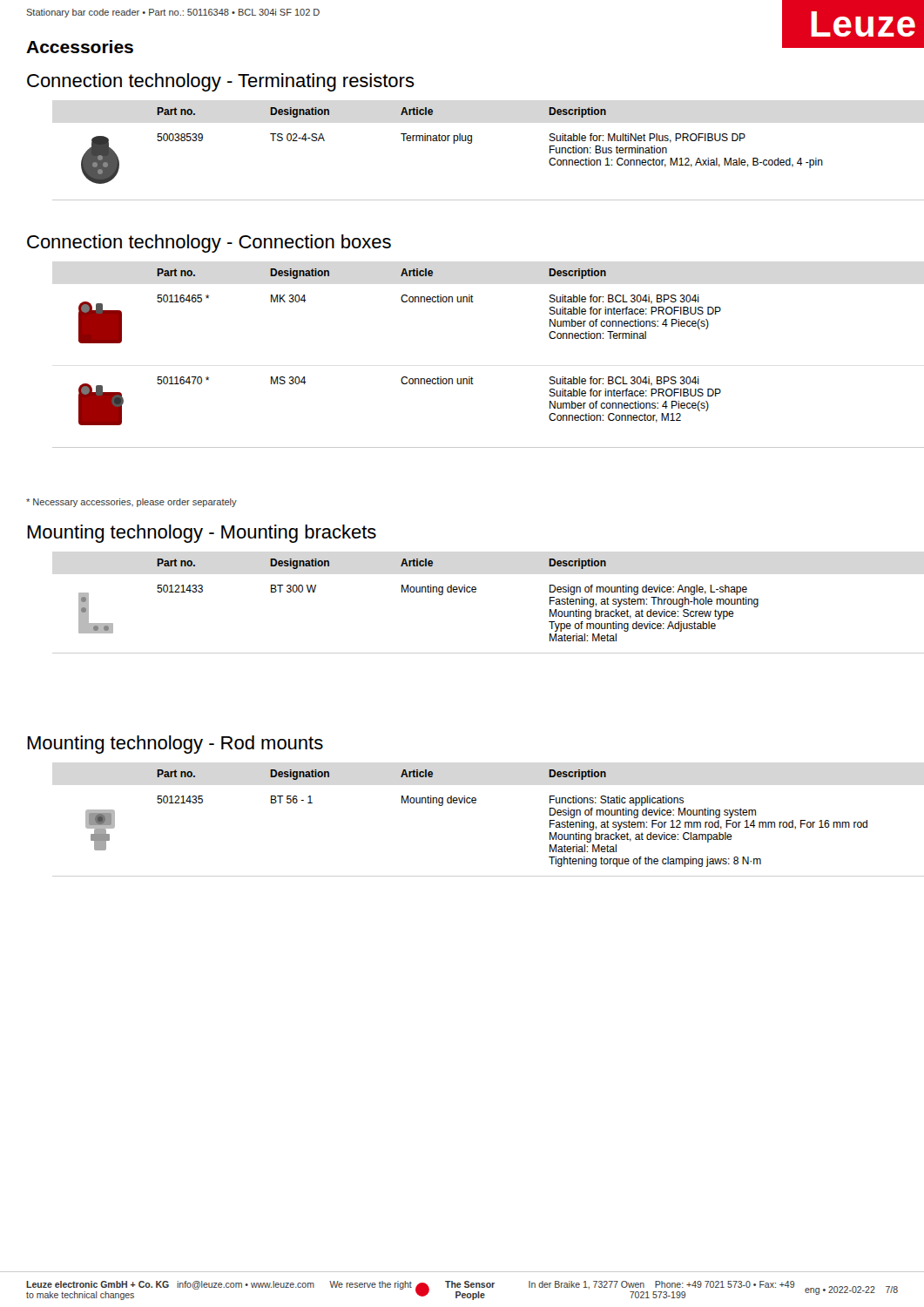Locate the text "Necessary accessories, please order separately"

[x=131, y=502]
